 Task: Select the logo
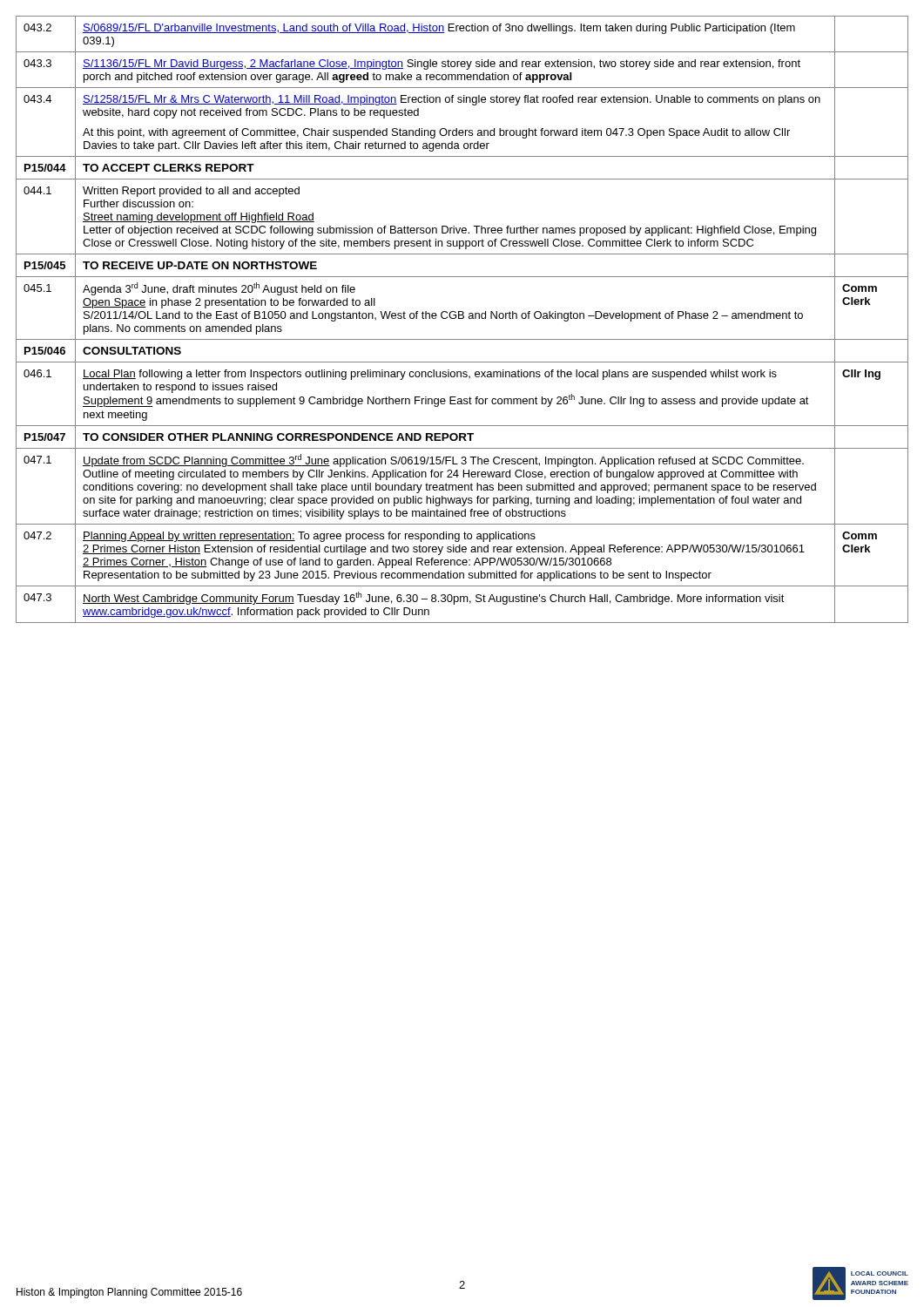pos(860,1283)
